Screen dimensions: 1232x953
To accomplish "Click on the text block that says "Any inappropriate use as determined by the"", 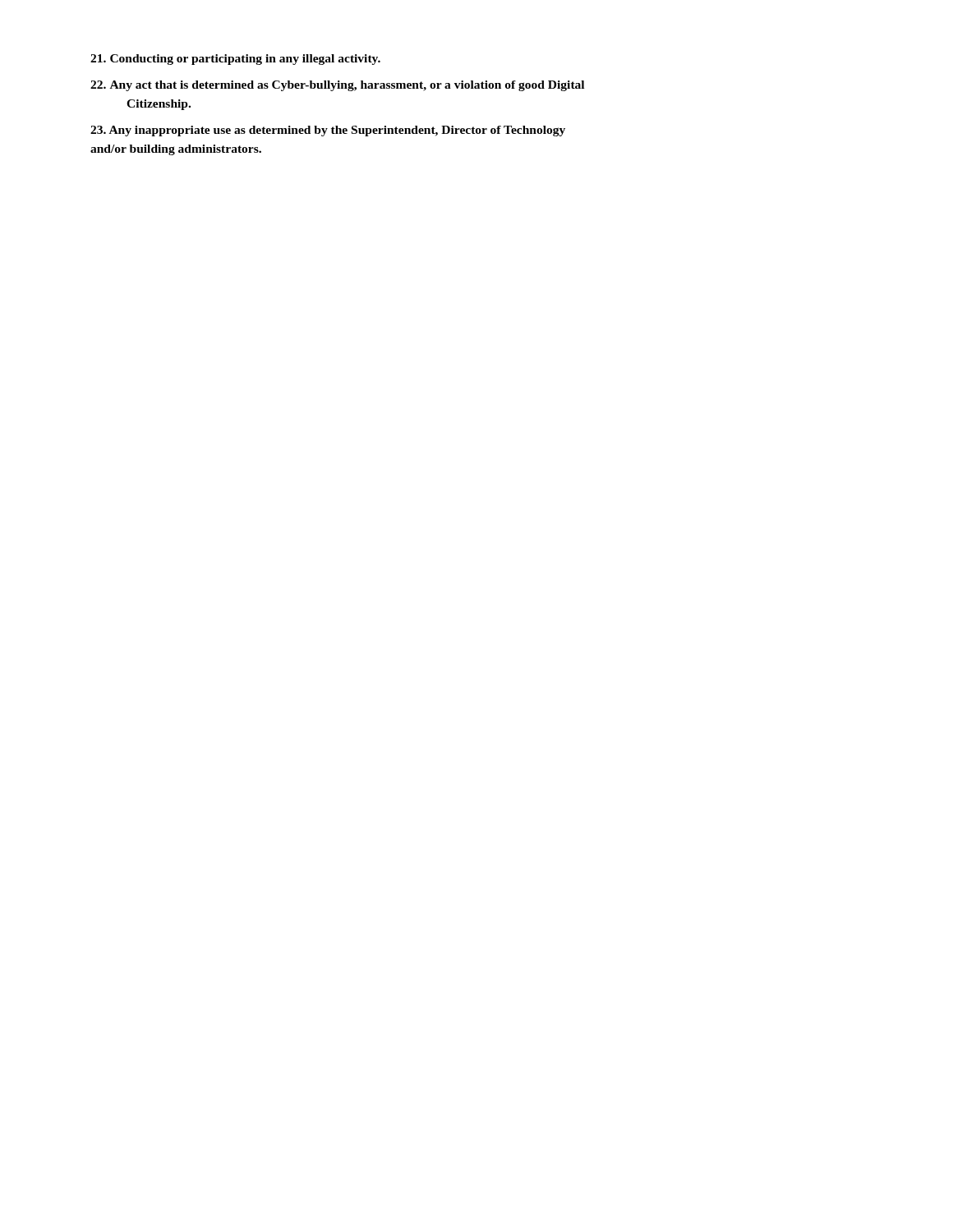I will [x=476, y=140].
